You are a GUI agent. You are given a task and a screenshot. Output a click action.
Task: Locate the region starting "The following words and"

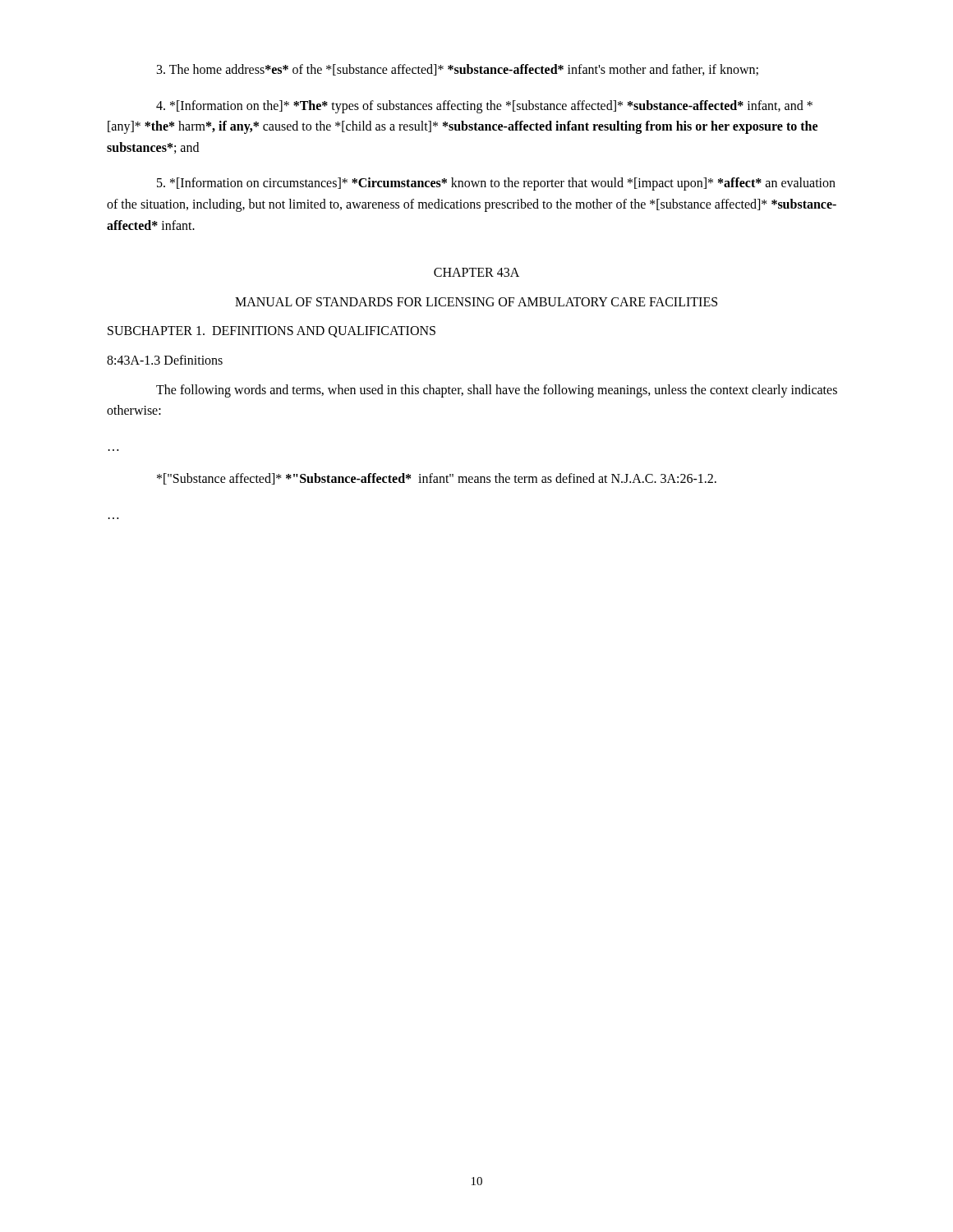(x=472, y=400)
